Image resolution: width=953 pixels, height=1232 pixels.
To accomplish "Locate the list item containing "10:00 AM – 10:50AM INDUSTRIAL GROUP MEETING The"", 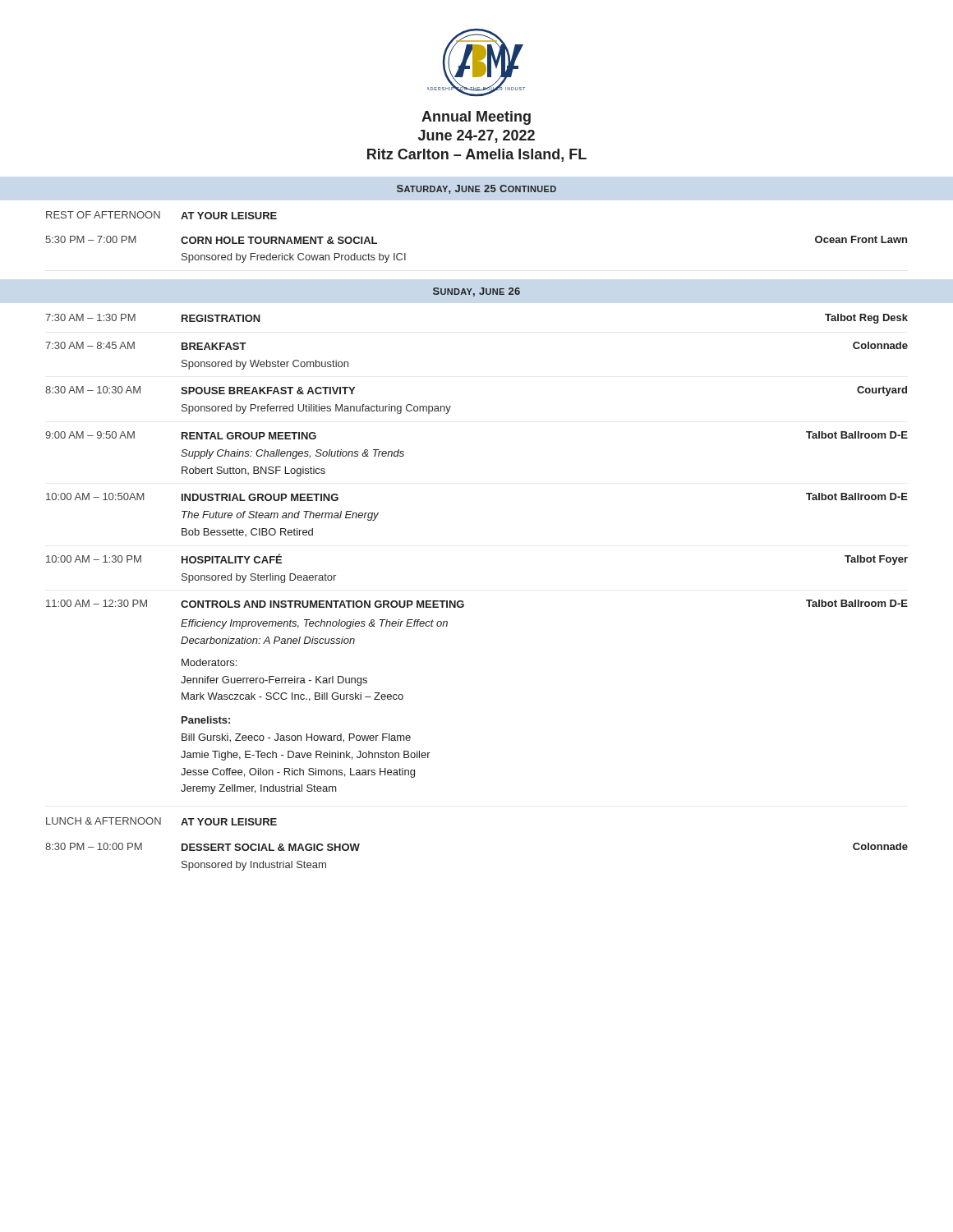I will pos(85,496).
